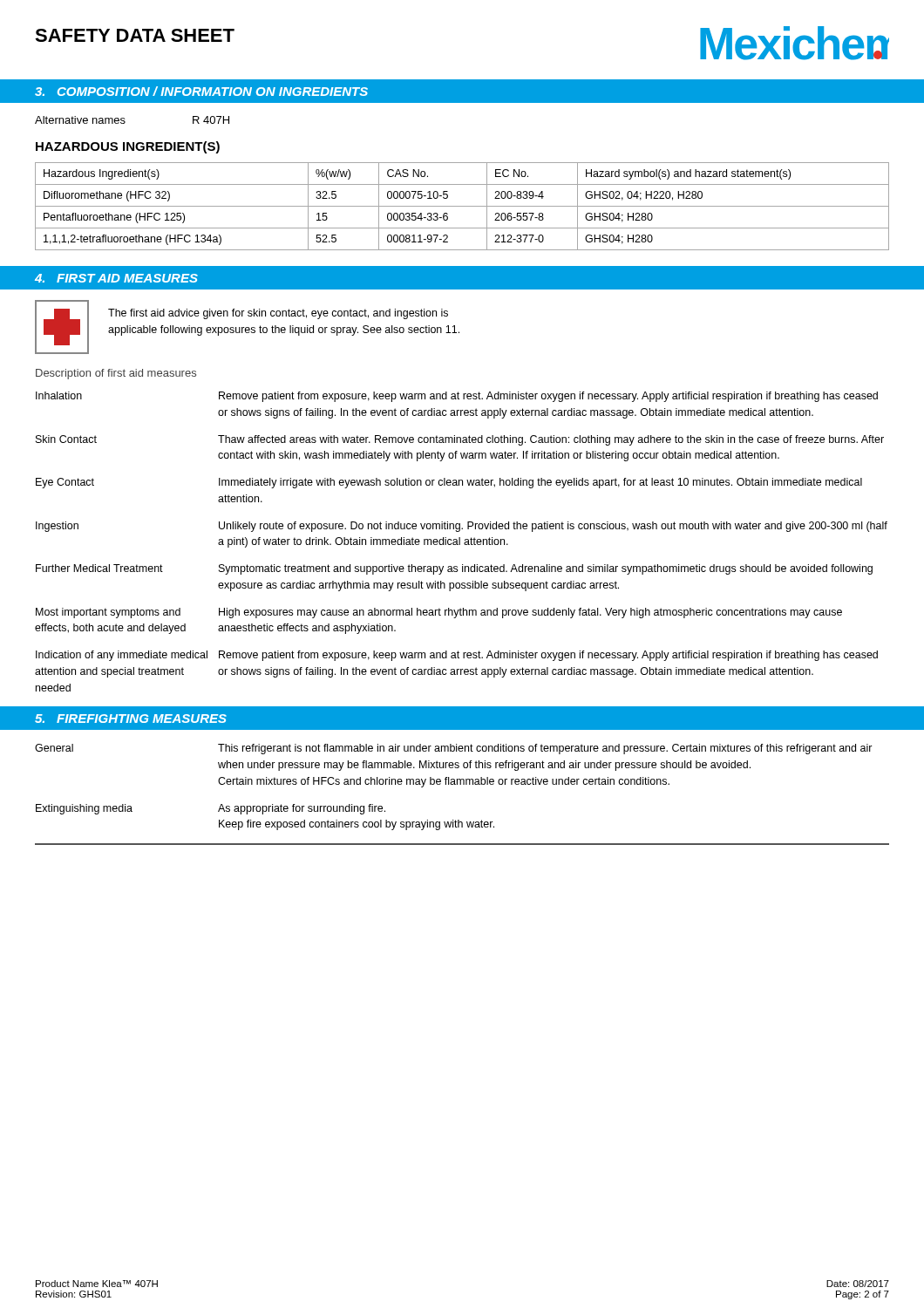Locate the text starting "Description of first aid measures"

click(x=116, y=373)
